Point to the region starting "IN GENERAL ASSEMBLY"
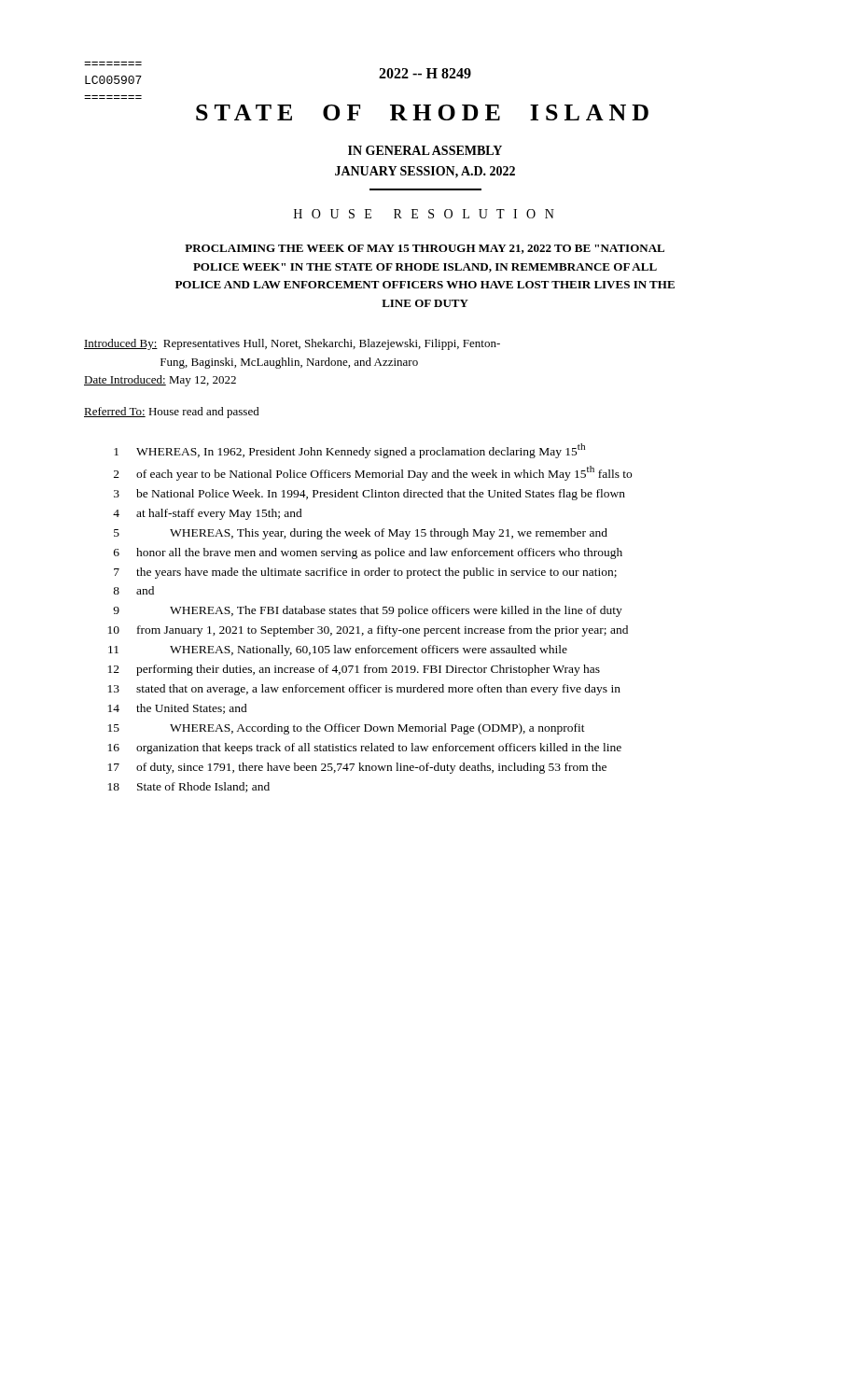Viewport: 850px width, 1400px height. point(425,151)
